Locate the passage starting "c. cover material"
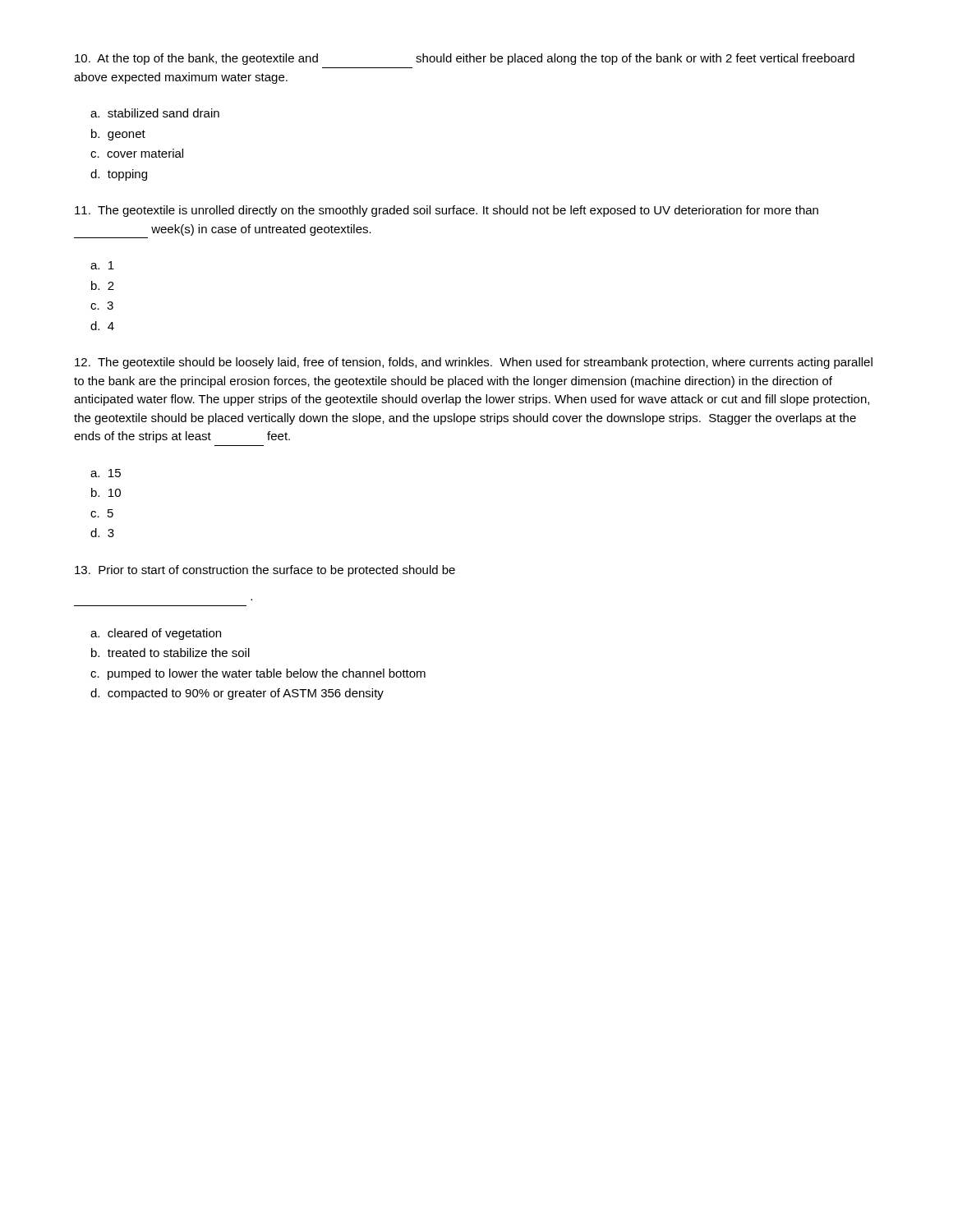 137,153
